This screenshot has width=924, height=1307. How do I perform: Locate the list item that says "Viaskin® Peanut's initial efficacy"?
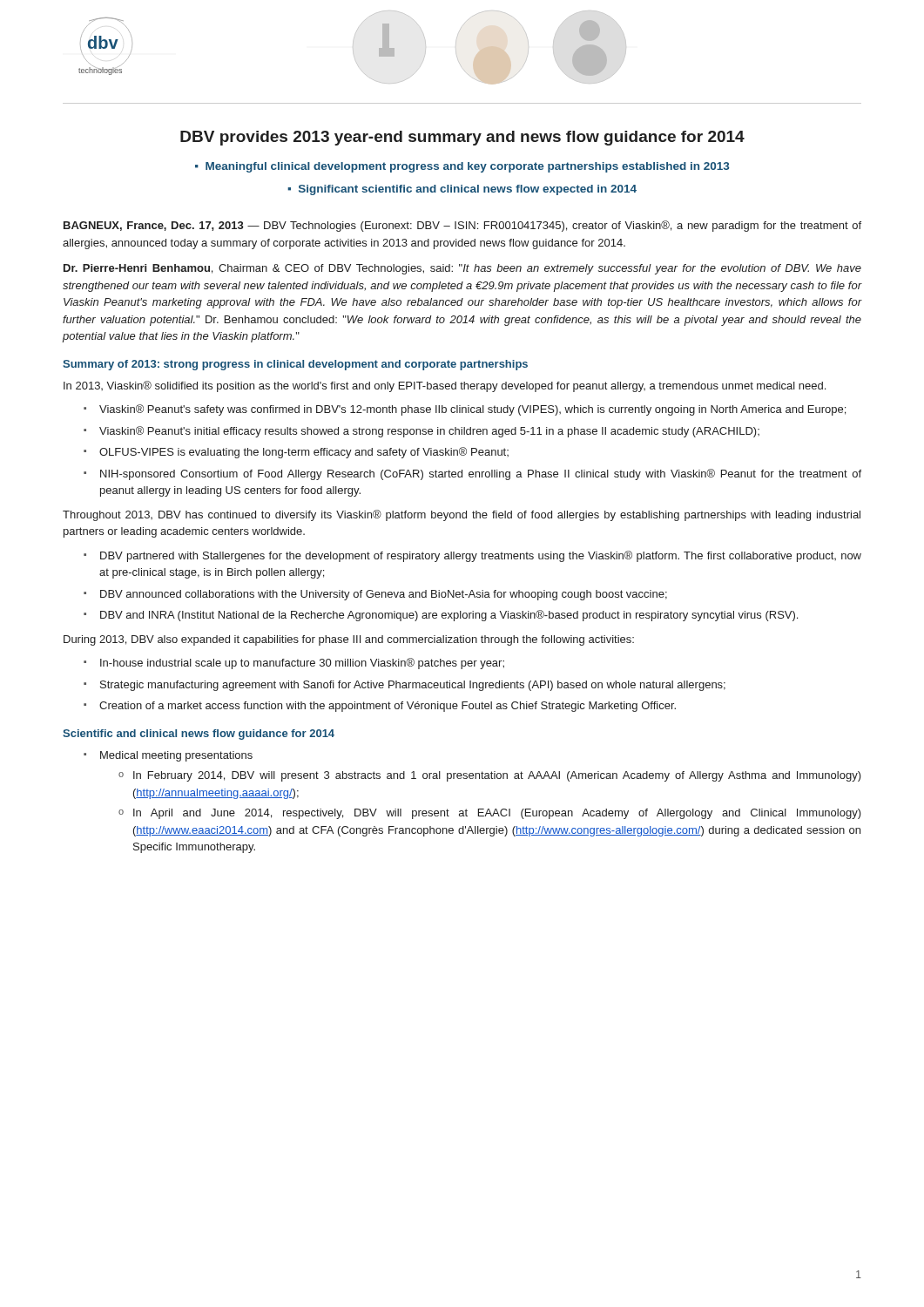coord(430,431)
